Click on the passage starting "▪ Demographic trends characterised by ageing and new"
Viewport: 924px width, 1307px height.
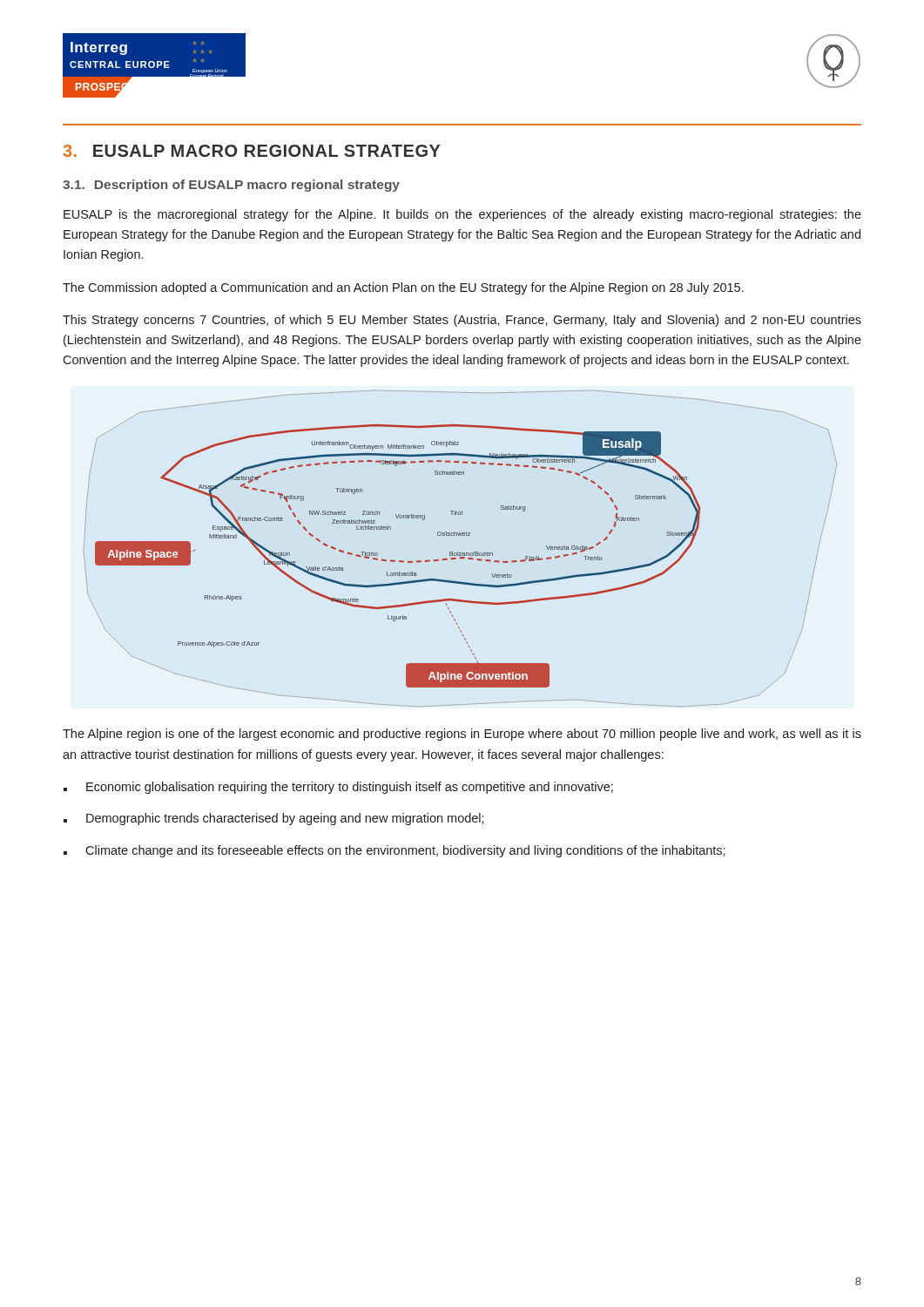click(x=462, y=820)
